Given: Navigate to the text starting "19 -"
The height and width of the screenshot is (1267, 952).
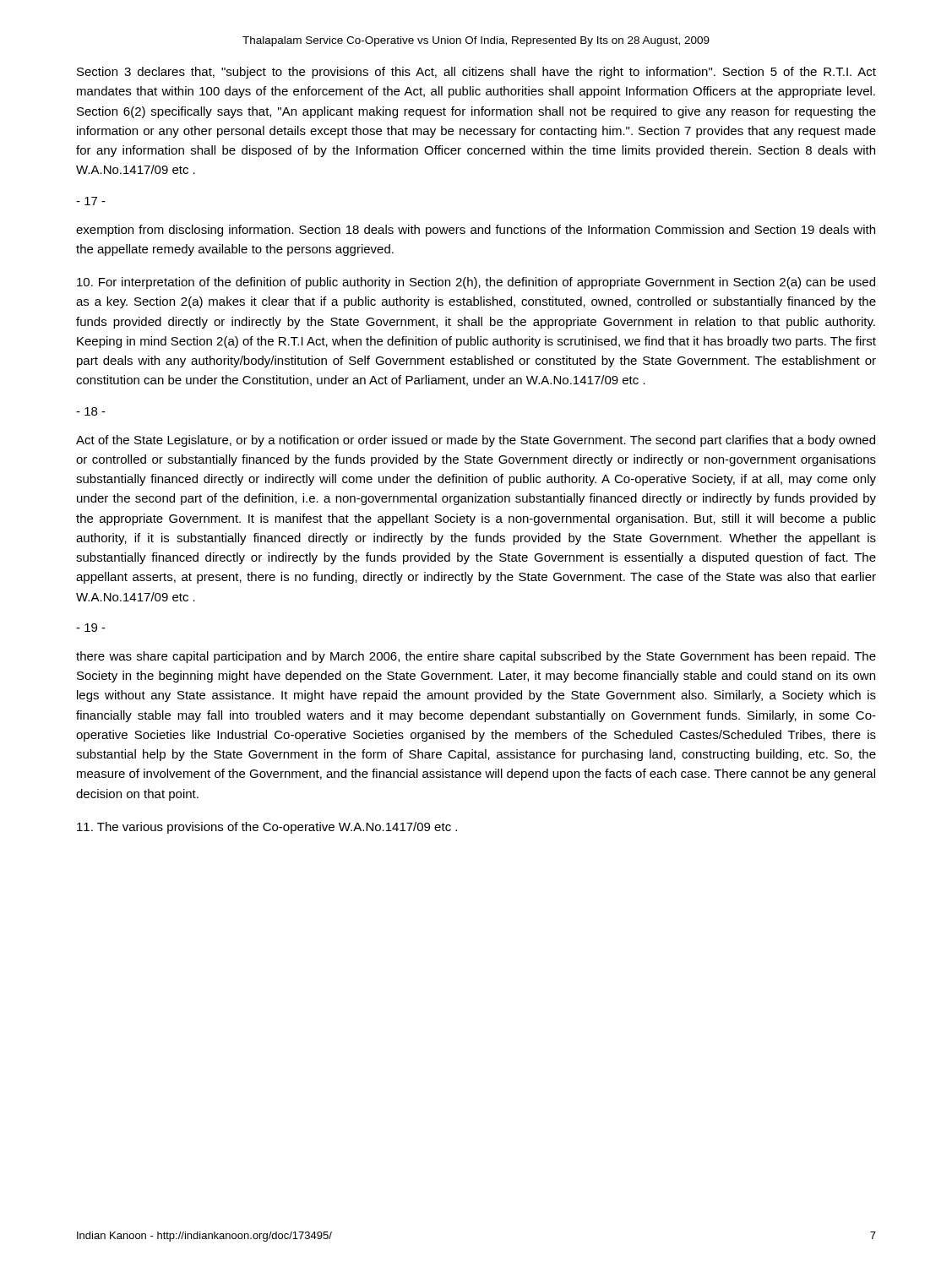Looking at the screenshot, I should tap(91, 627).
